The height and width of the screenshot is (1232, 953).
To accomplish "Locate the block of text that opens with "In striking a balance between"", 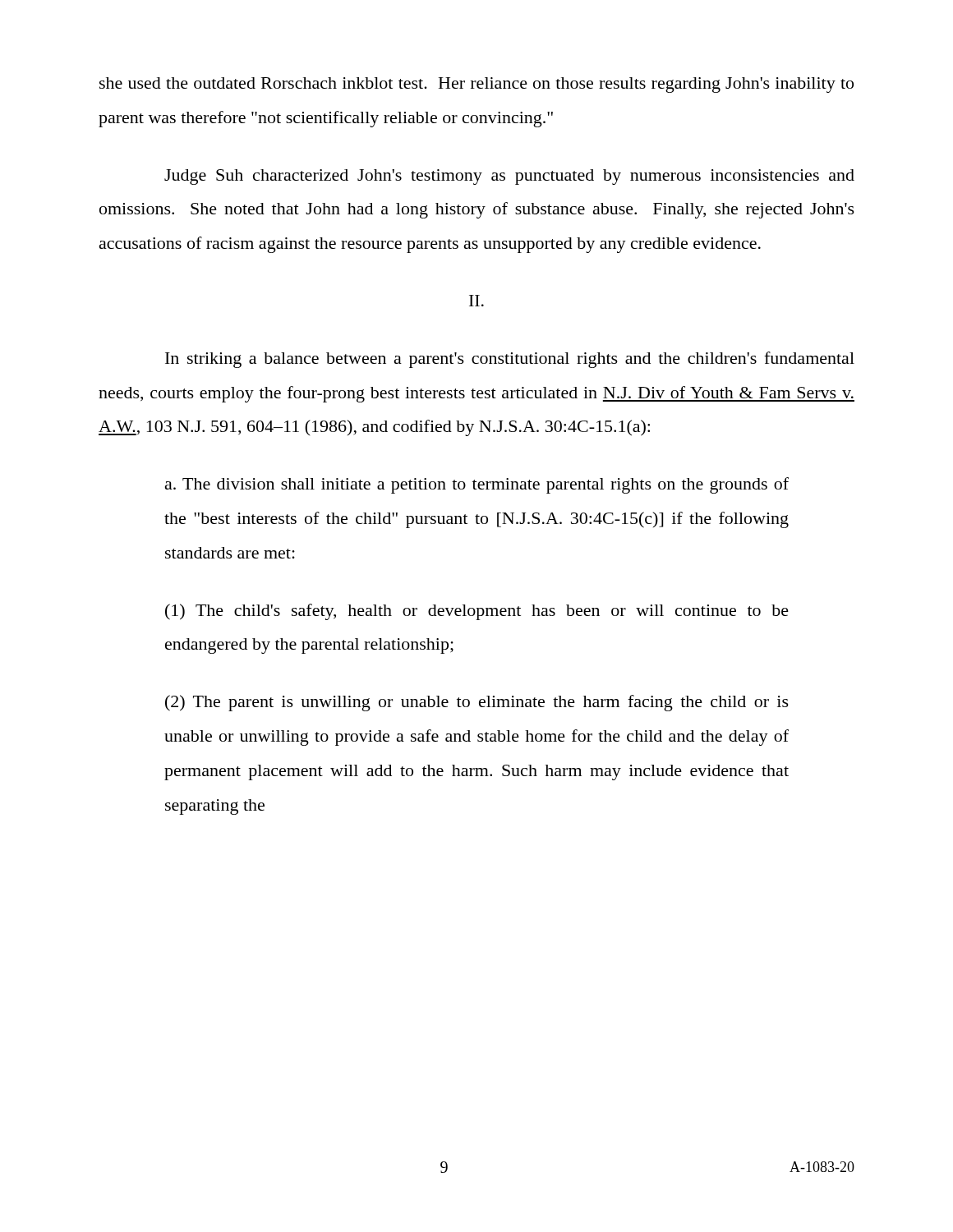I will (476, 392).
